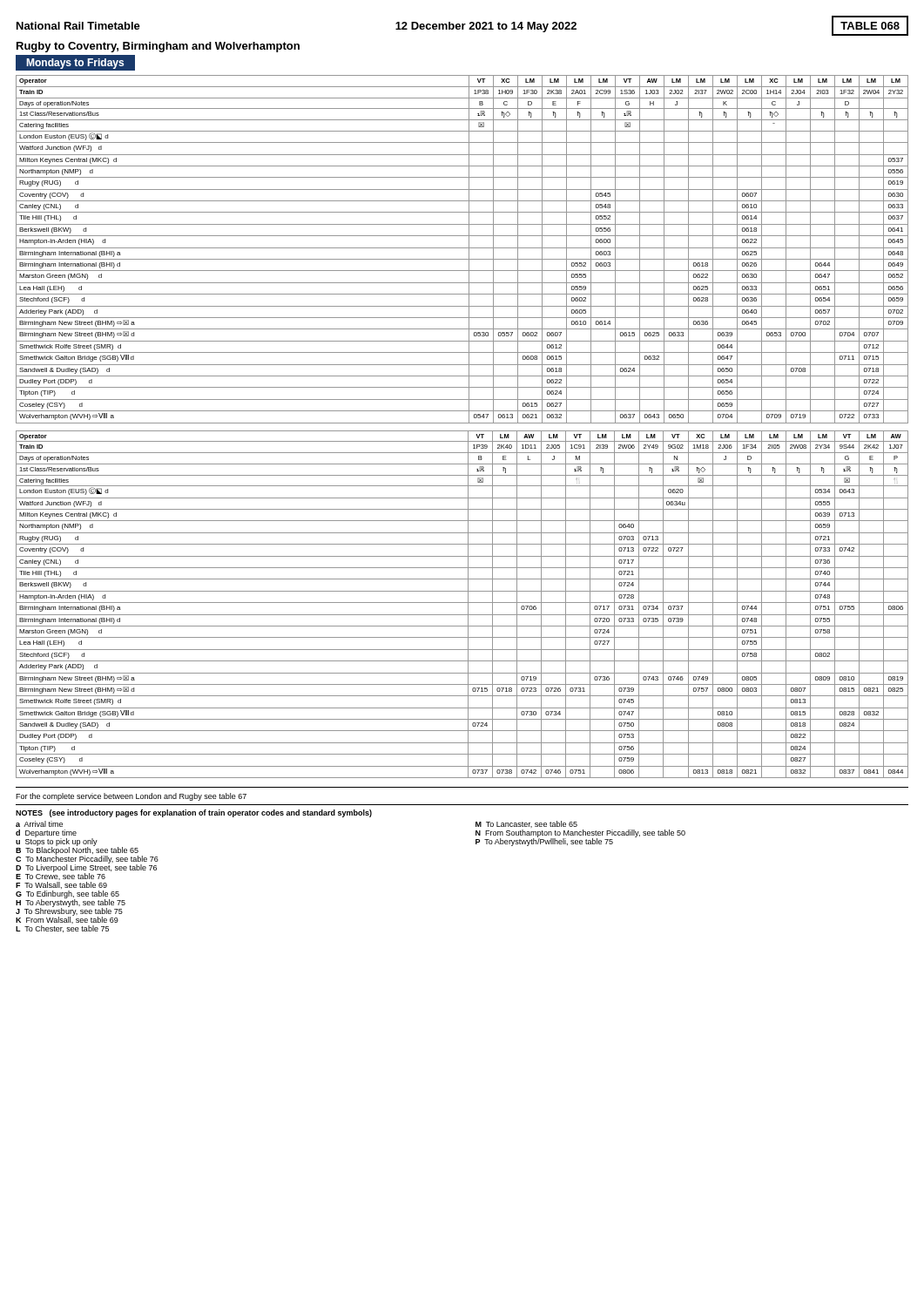
Task: Navigate to the block starting "B To Blackpool North, see"
Action: (x=77, y=850)
